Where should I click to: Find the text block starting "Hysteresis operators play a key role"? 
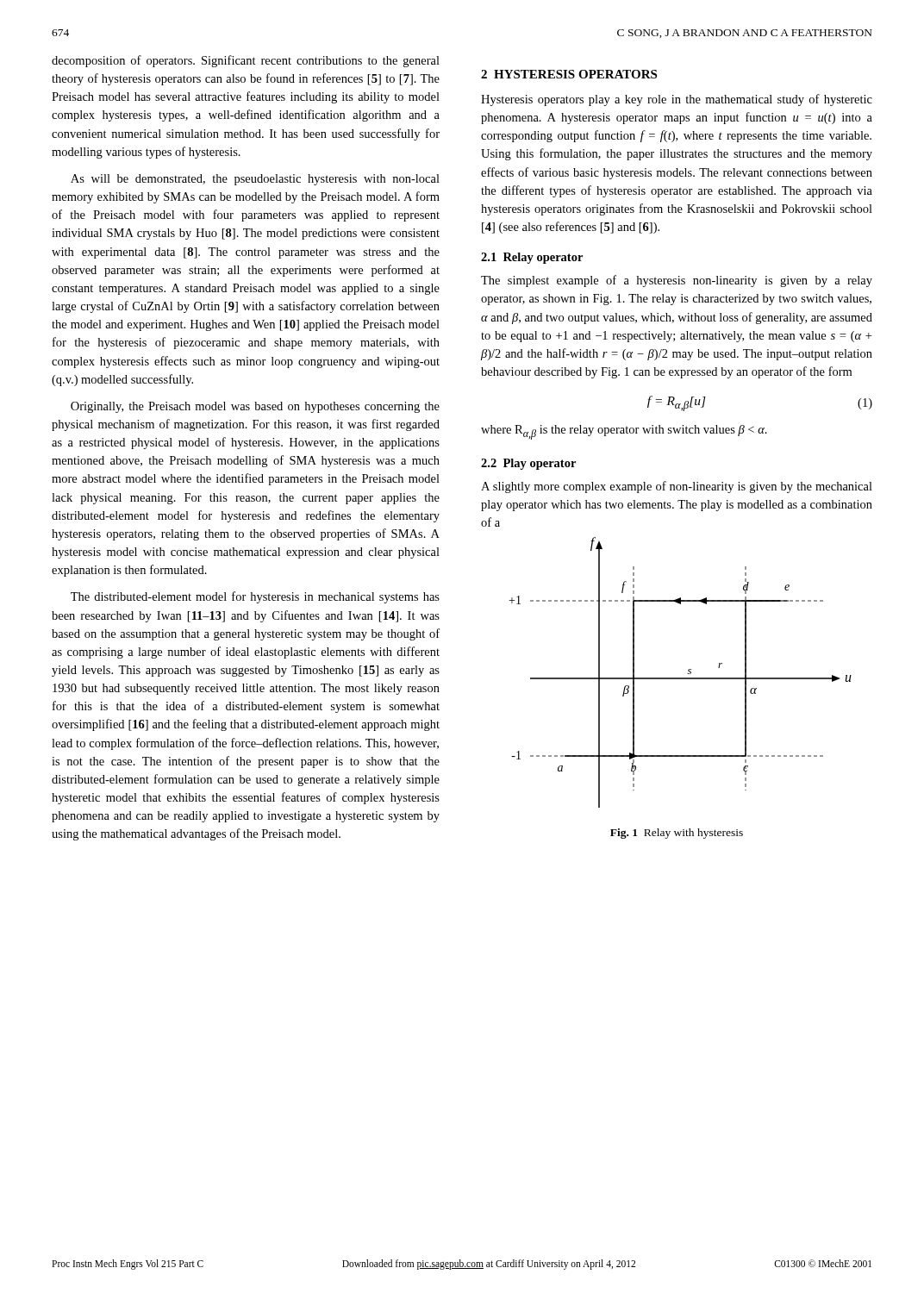tap(677, 163)
